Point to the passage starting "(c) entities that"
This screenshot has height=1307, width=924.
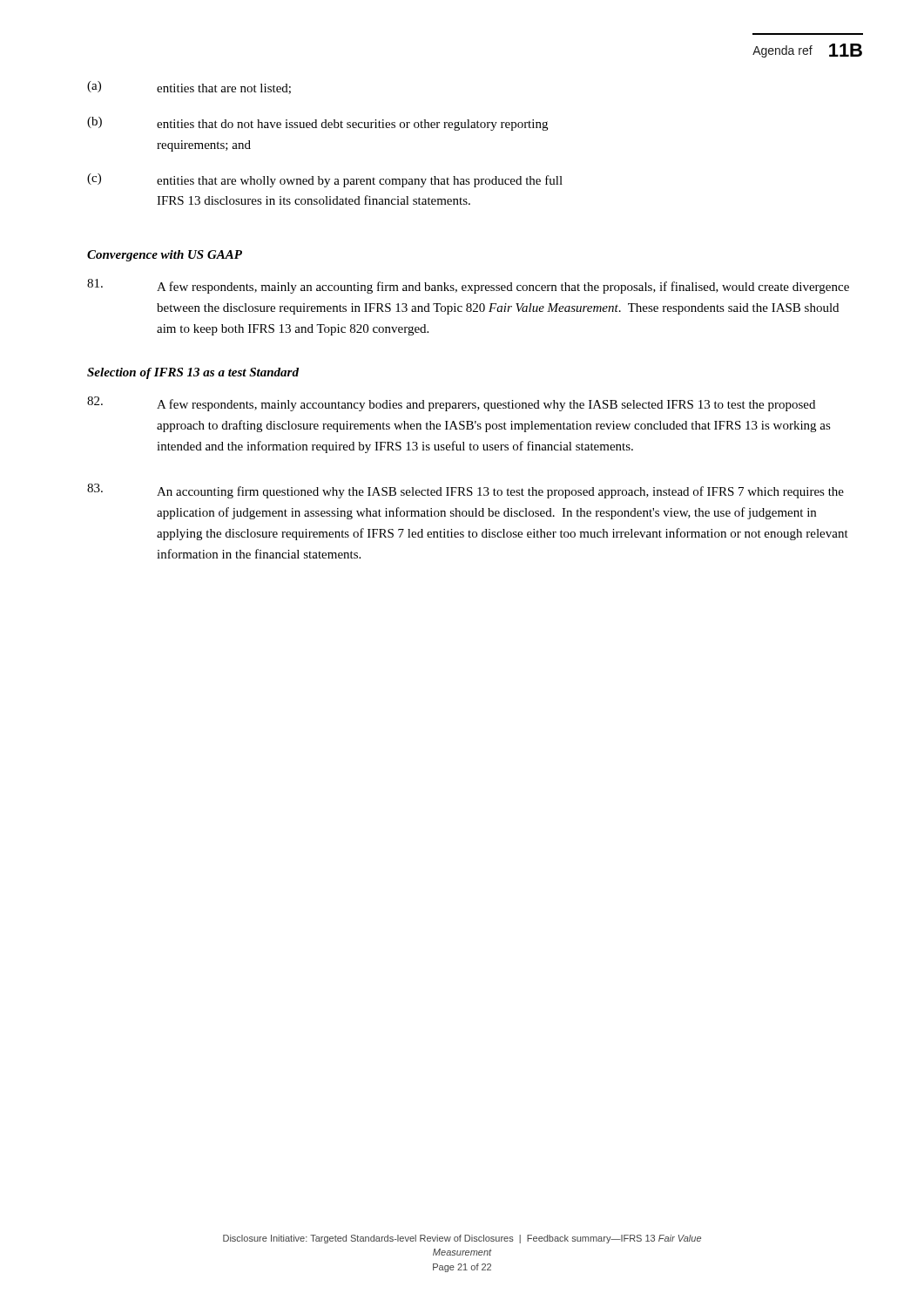click(x=325, y=191)
